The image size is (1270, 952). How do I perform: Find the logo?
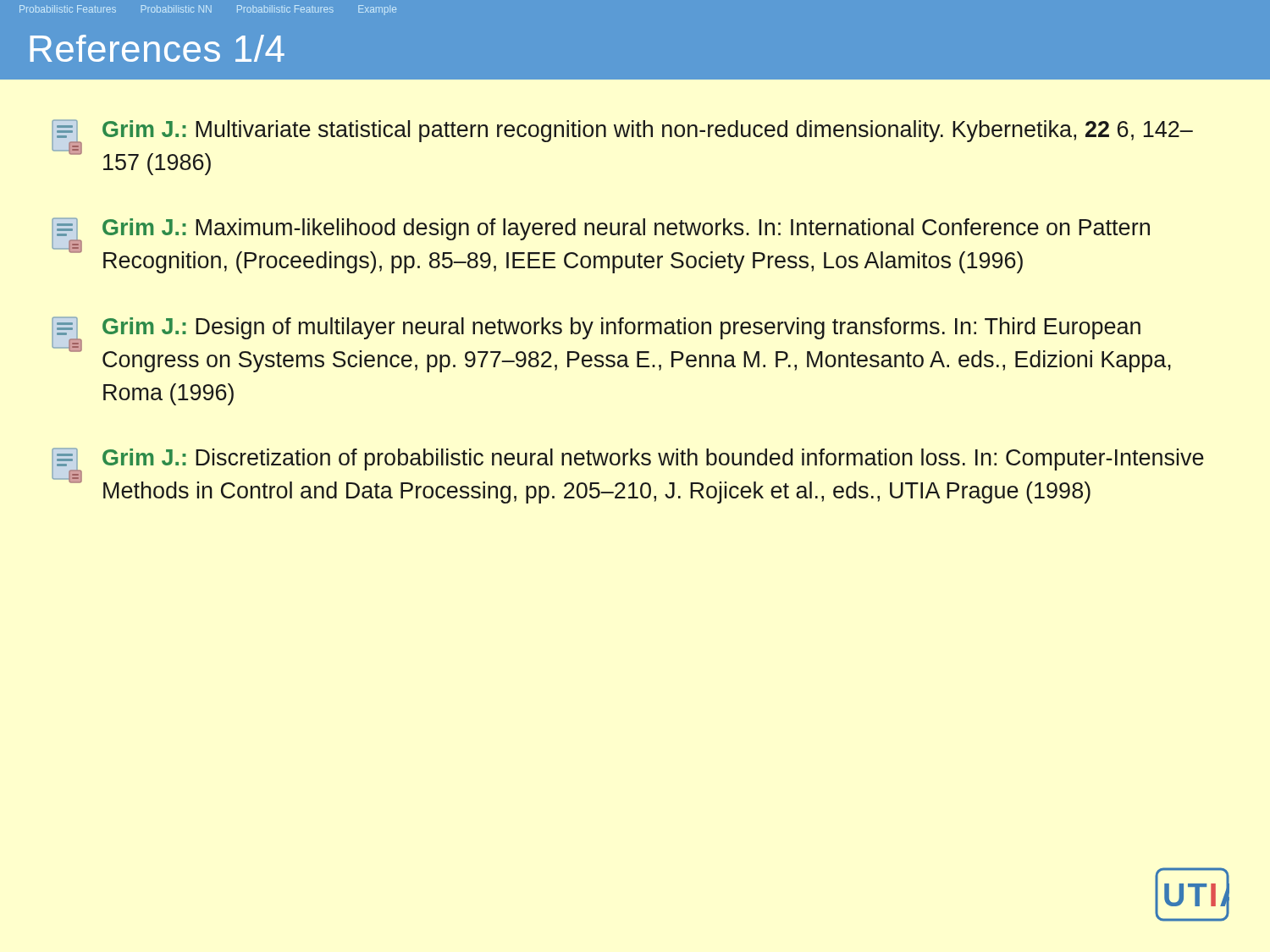tap(1192, 896)
